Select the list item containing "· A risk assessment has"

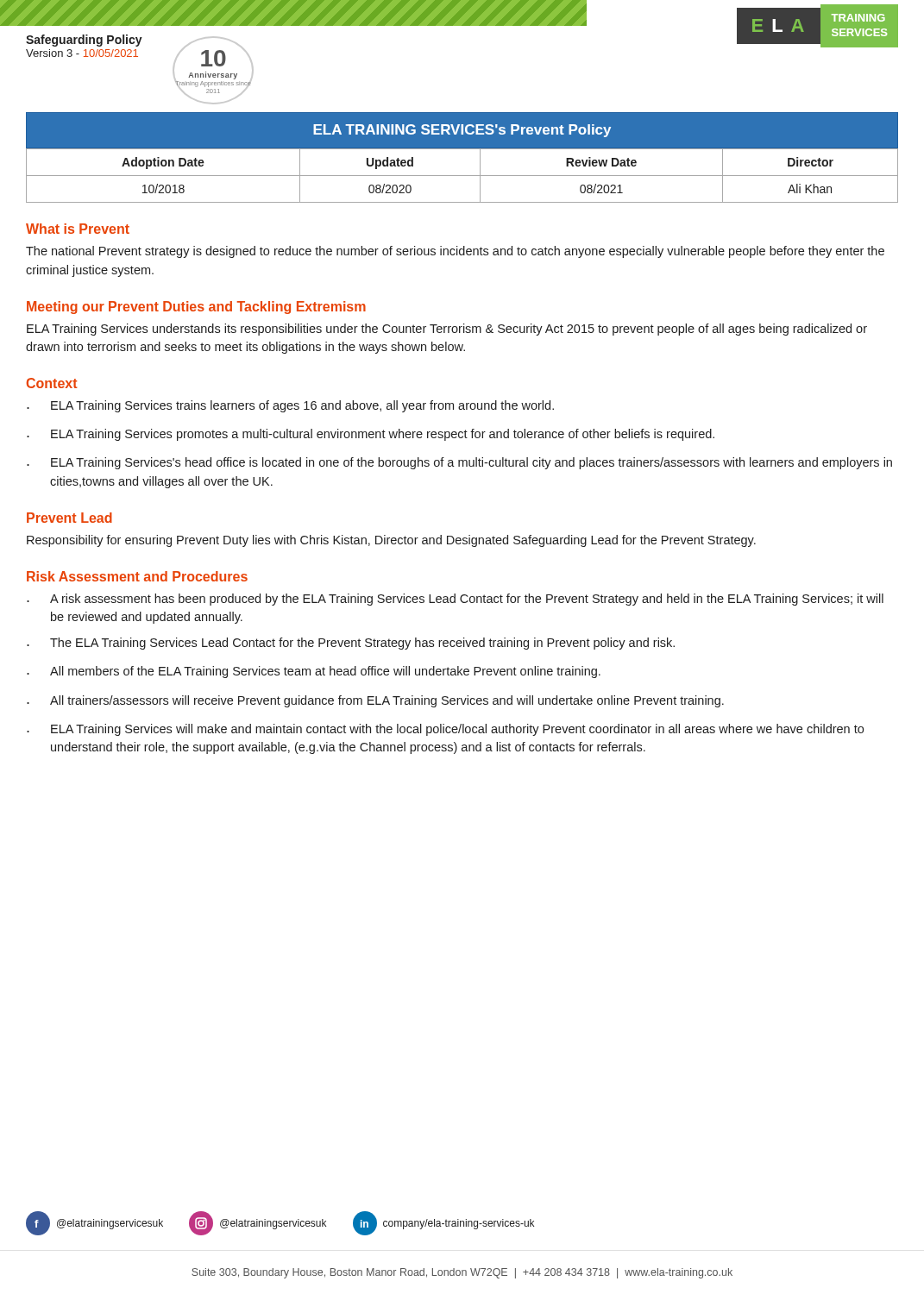pyautogui.click(x=462, y=609)
